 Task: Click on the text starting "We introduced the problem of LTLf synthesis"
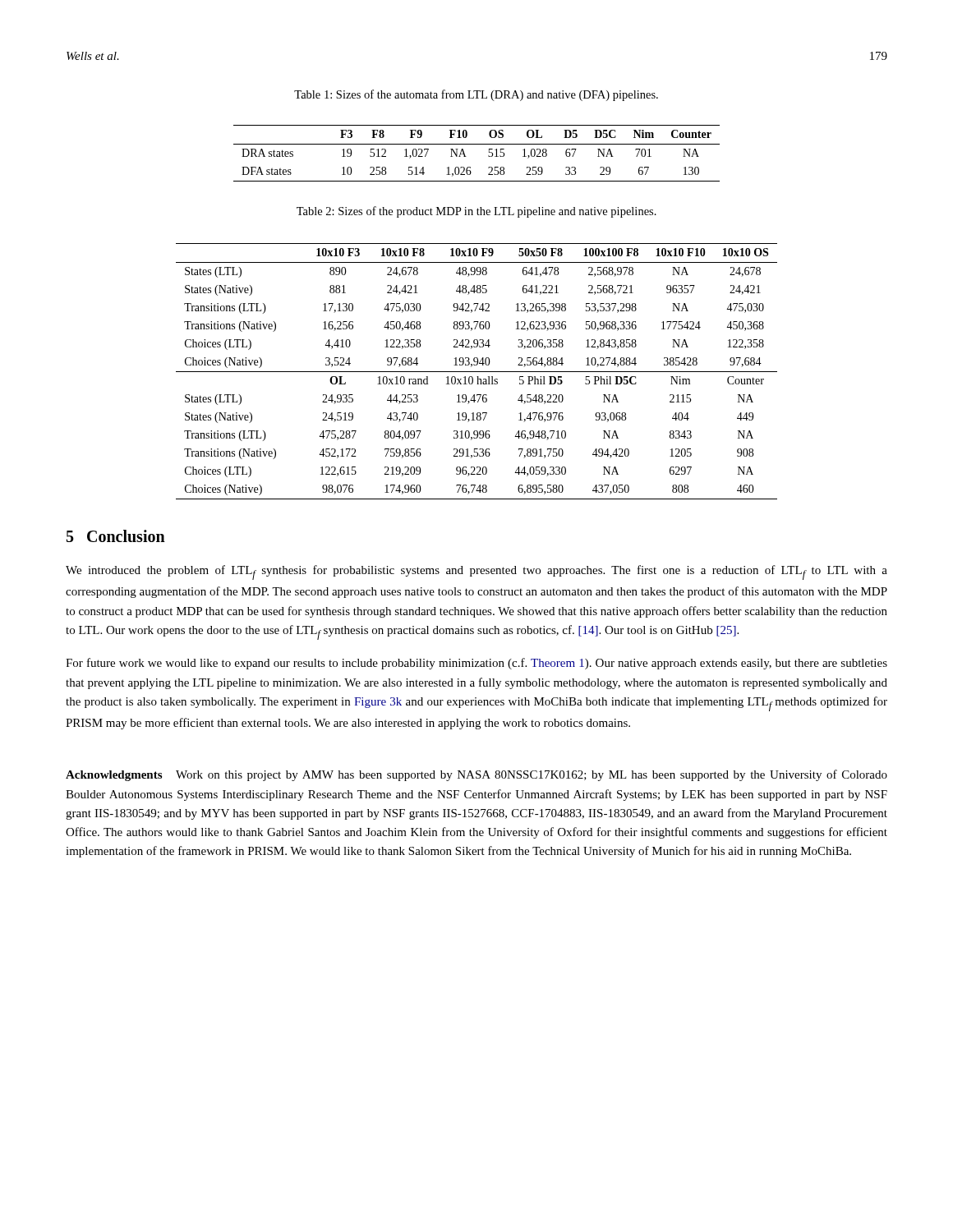coord(476,602)
